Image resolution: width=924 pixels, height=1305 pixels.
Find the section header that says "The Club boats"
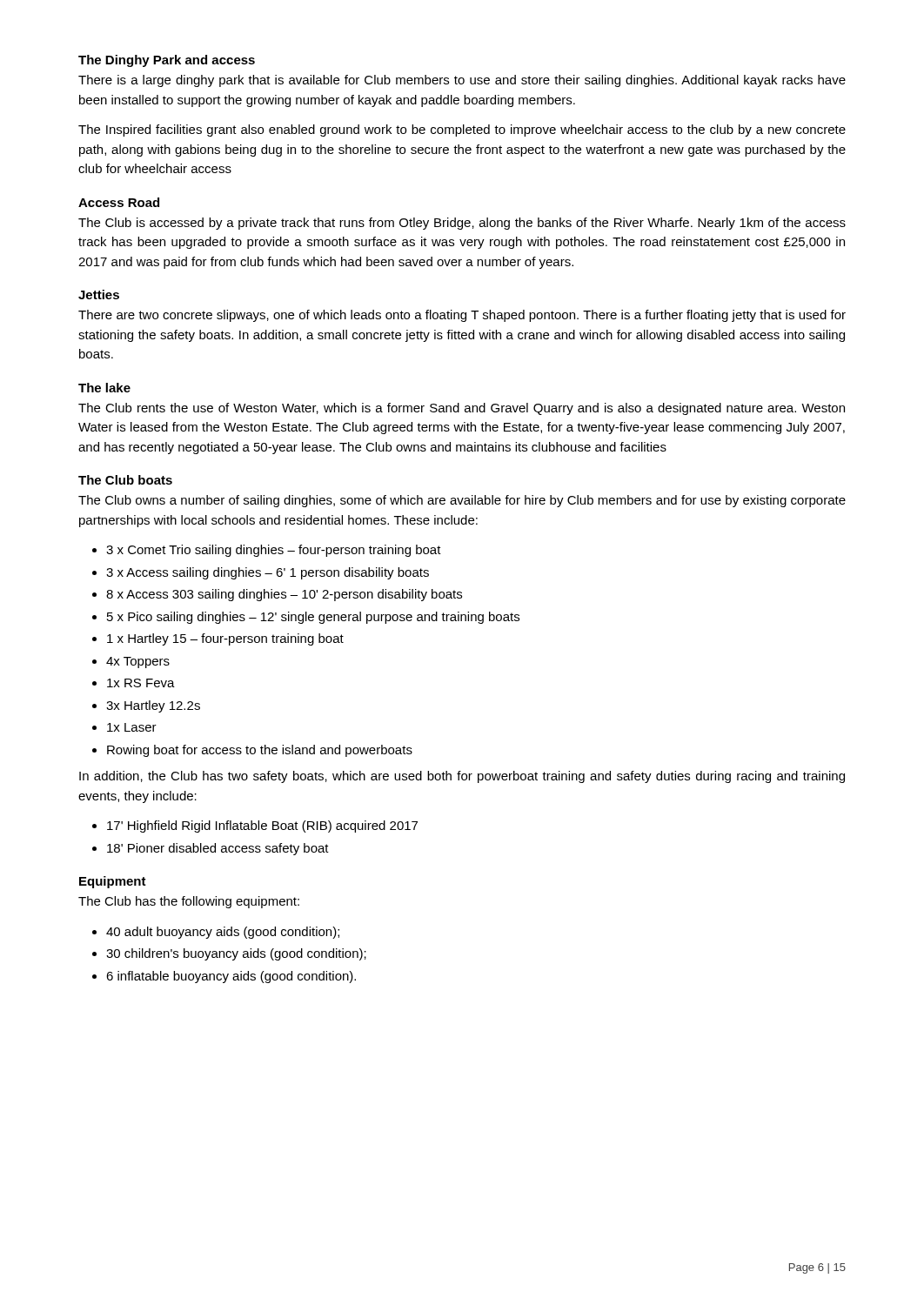coord(125,480)
